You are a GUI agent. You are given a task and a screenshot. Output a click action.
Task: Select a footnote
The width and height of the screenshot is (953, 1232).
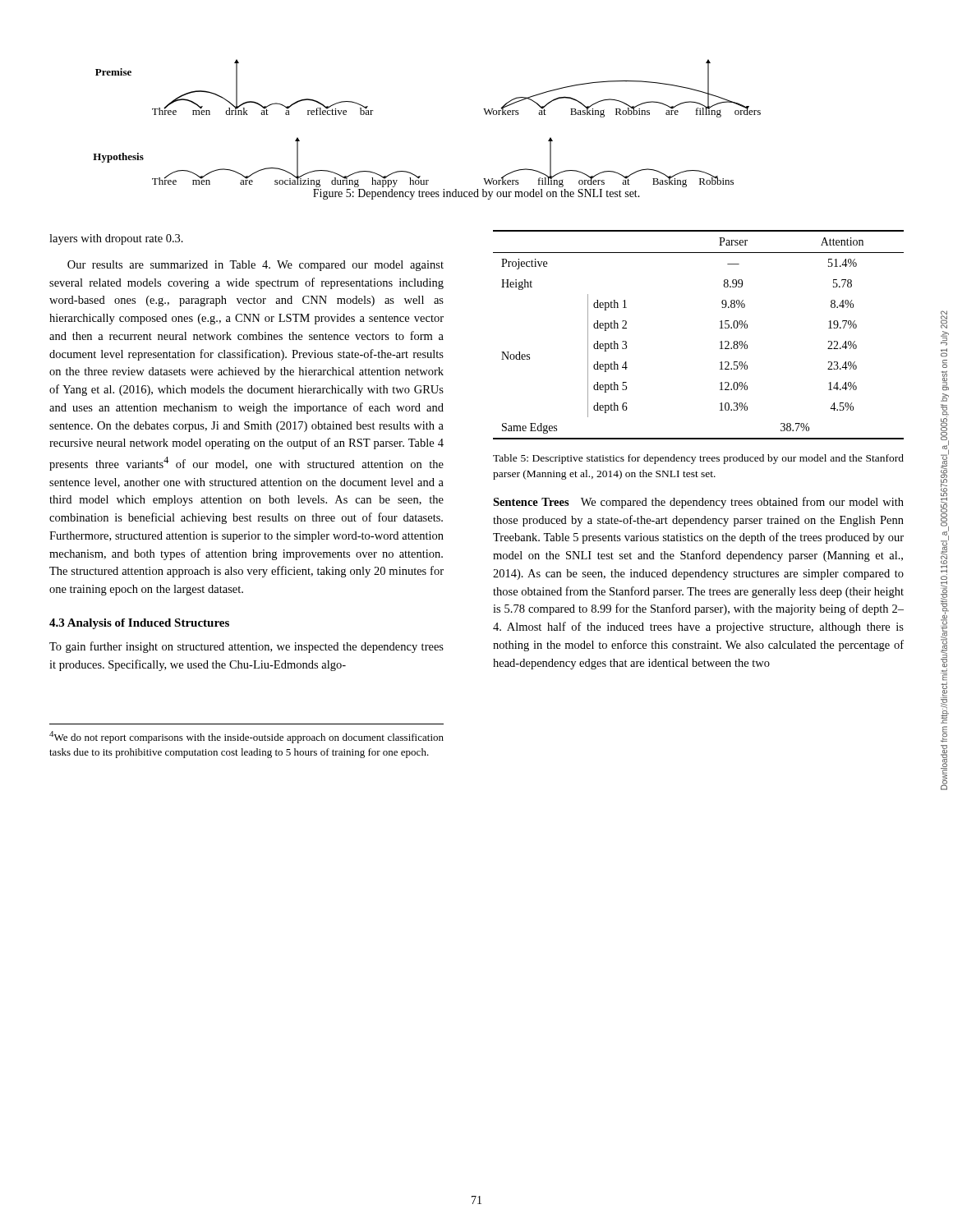(x=246, y=743)
